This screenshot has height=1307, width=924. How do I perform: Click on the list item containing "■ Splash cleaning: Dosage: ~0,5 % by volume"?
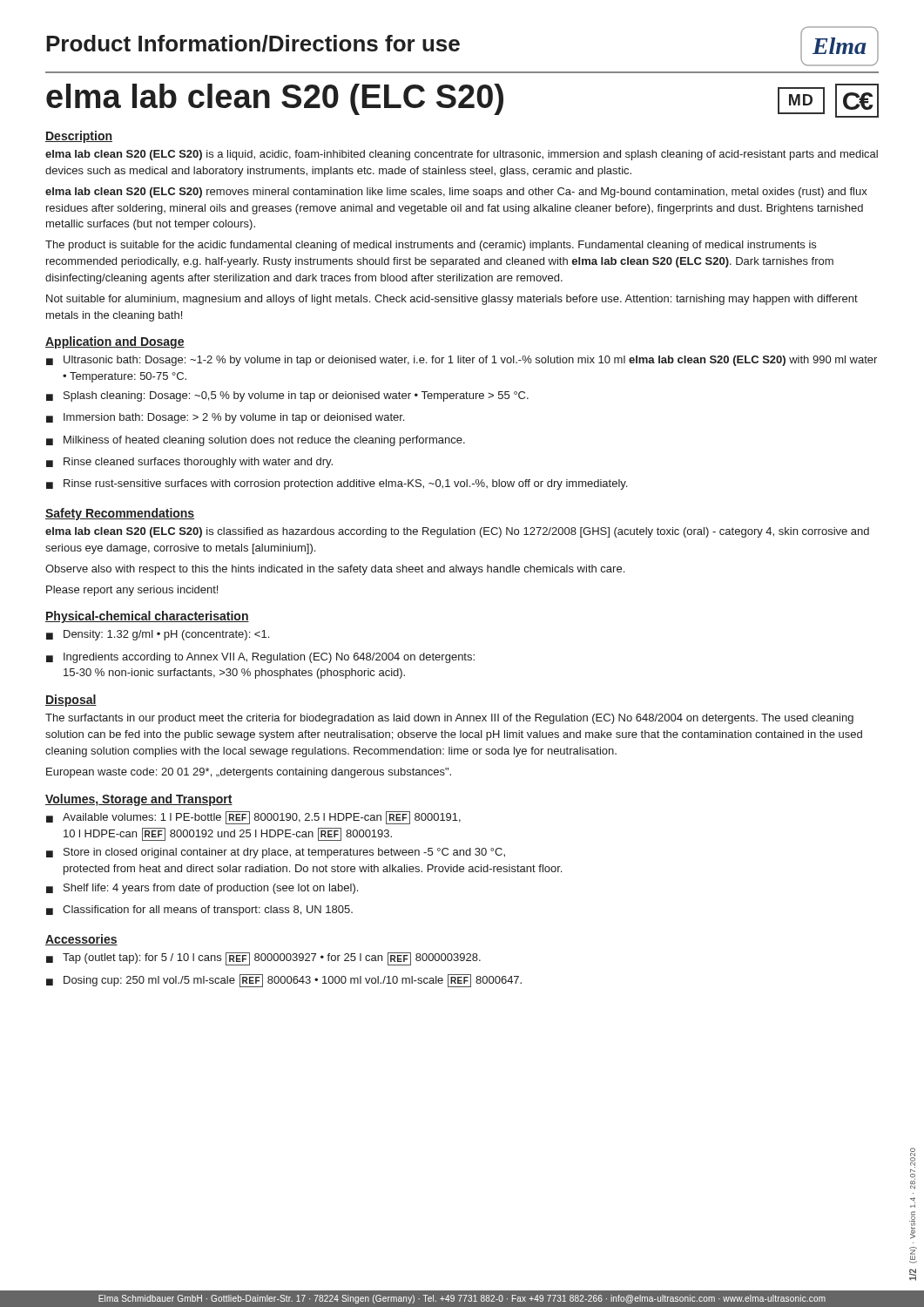tap(462, 398)
